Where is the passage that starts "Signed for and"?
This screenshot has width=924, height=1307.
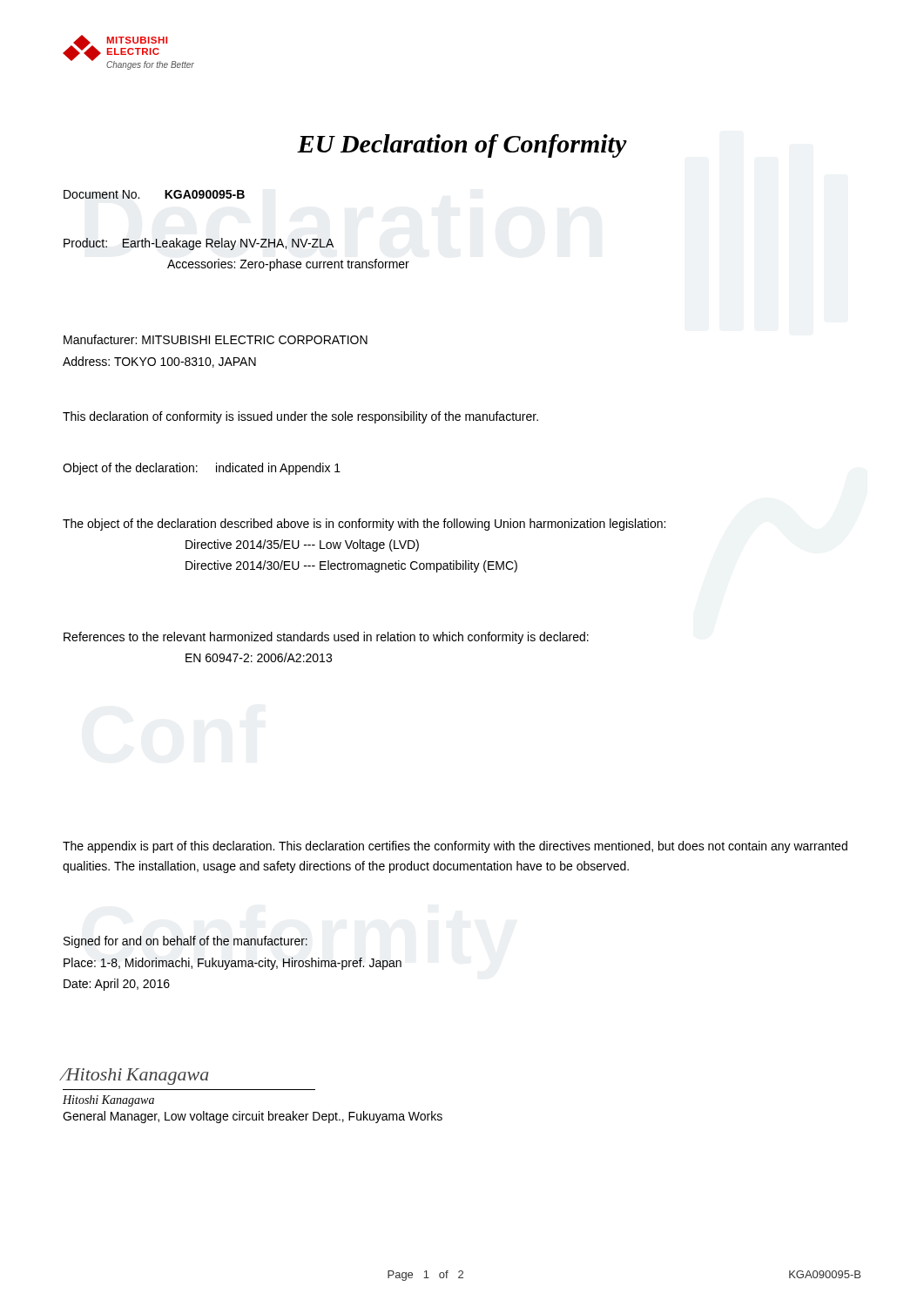pos(232,962)
